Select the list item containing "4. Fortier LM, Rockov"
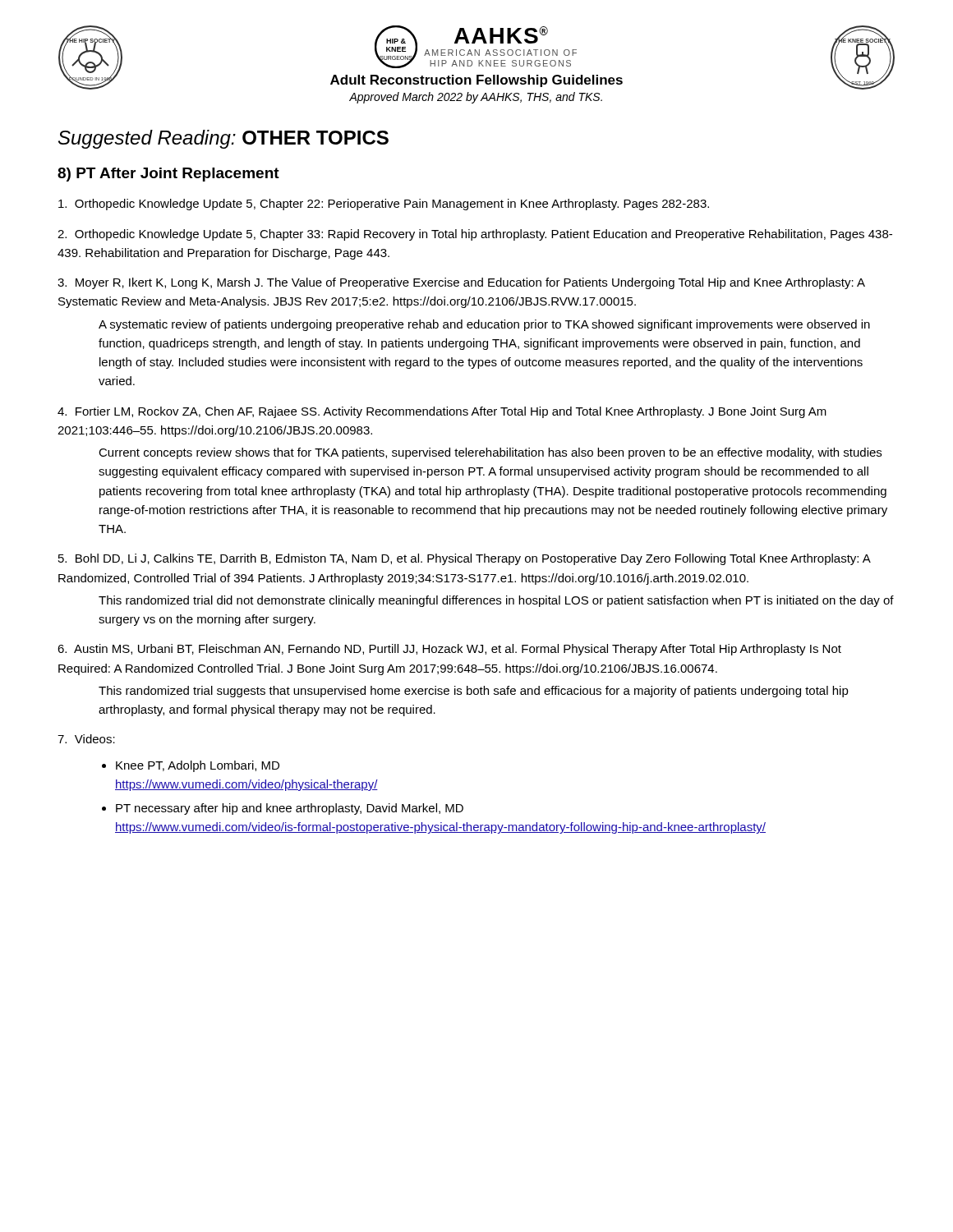This screenshot has height=1232, width=953. click(442, 420)
